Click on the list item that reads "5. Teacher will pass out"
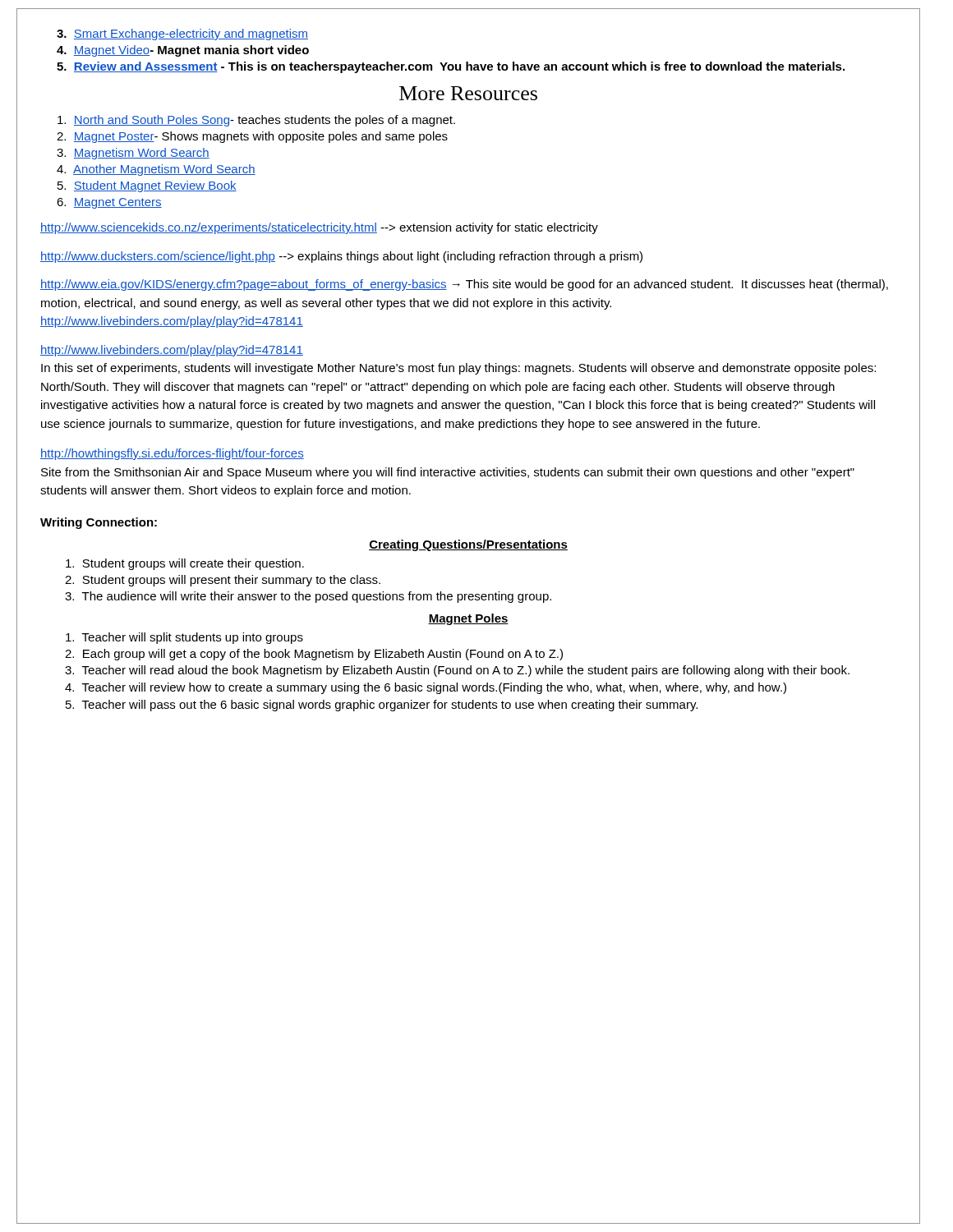Viewport: 953px width, 1232px height. tap(382, 704)
